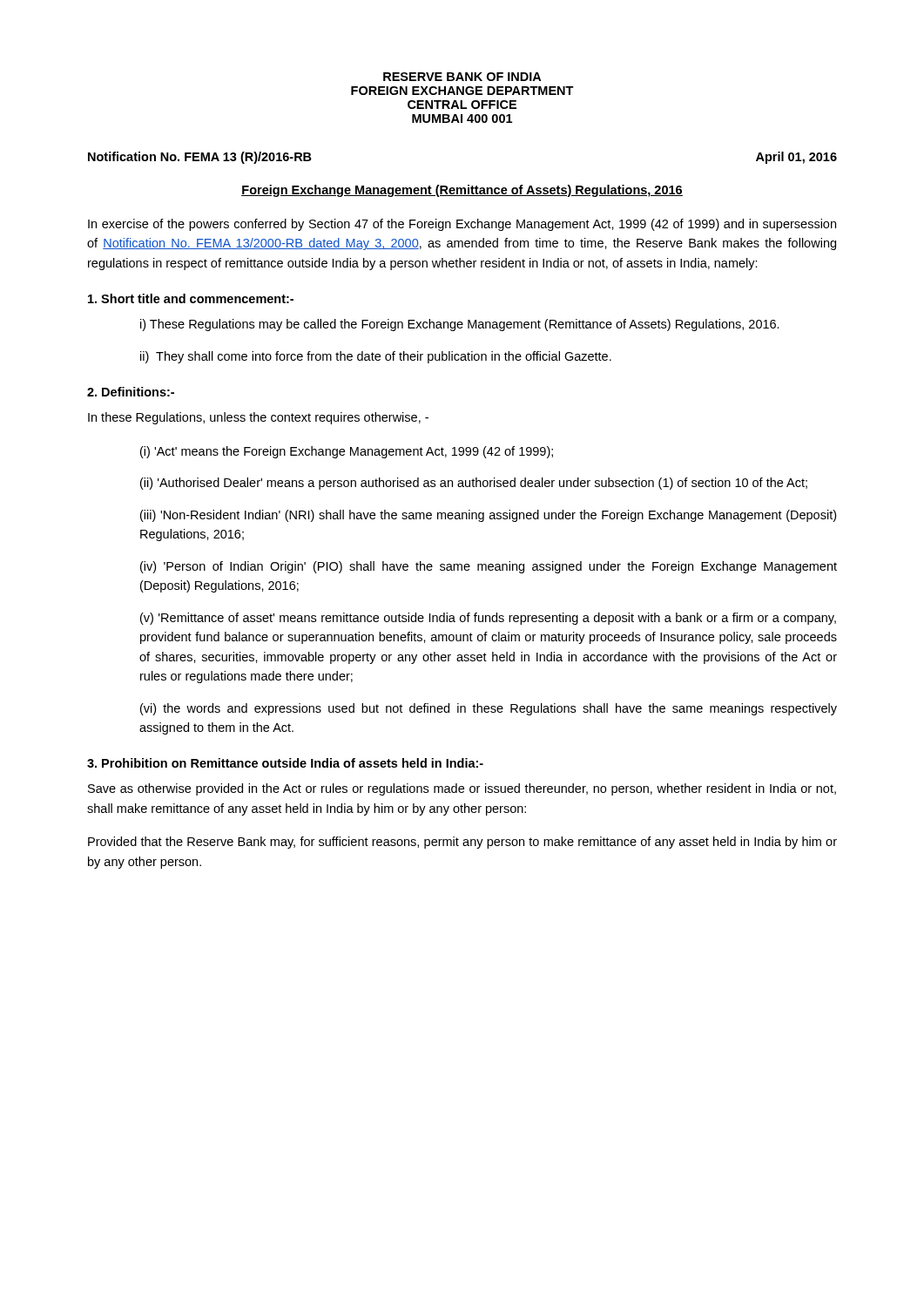
Task: Locate the text block with the text "In these Regulations,"
Action: [258, 418]
